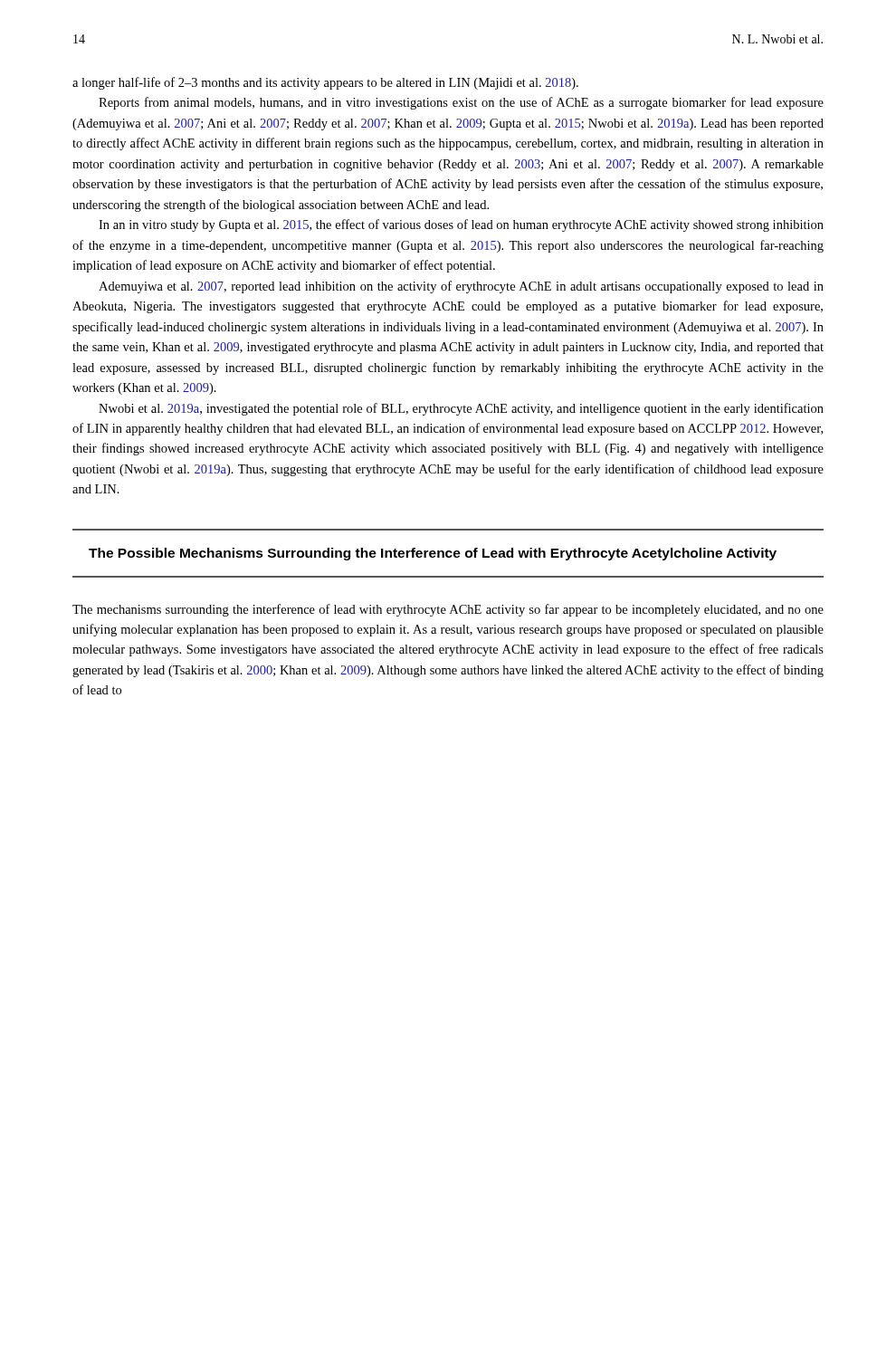Screen dimensions: 1358x896
Task: Select the element starting "a longer half-life of"
Action: click(448, 286)
